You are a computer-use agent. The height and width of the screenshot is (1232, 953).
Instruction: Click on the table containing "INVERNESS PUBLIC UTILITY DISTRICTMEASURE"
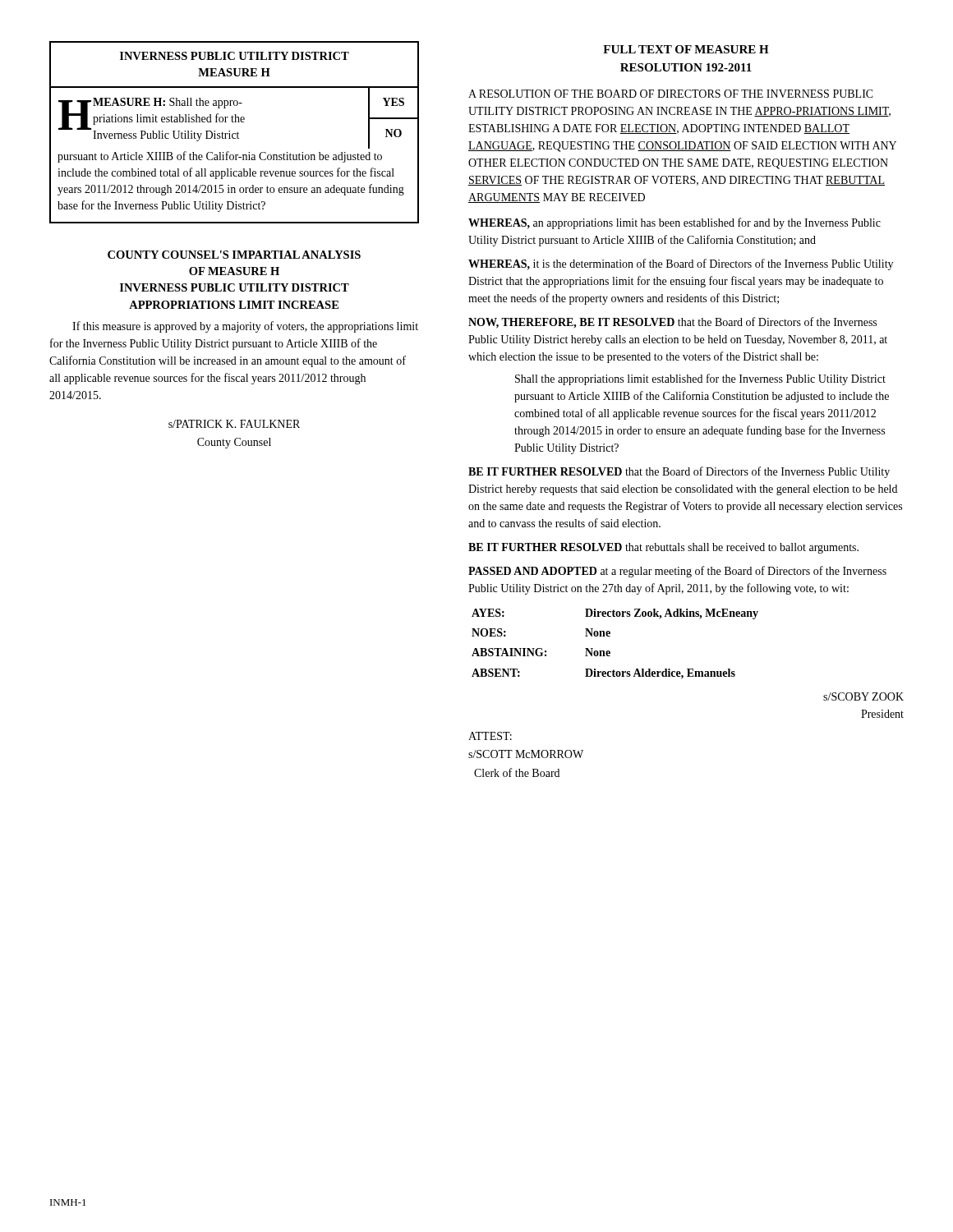pos(234,132)
